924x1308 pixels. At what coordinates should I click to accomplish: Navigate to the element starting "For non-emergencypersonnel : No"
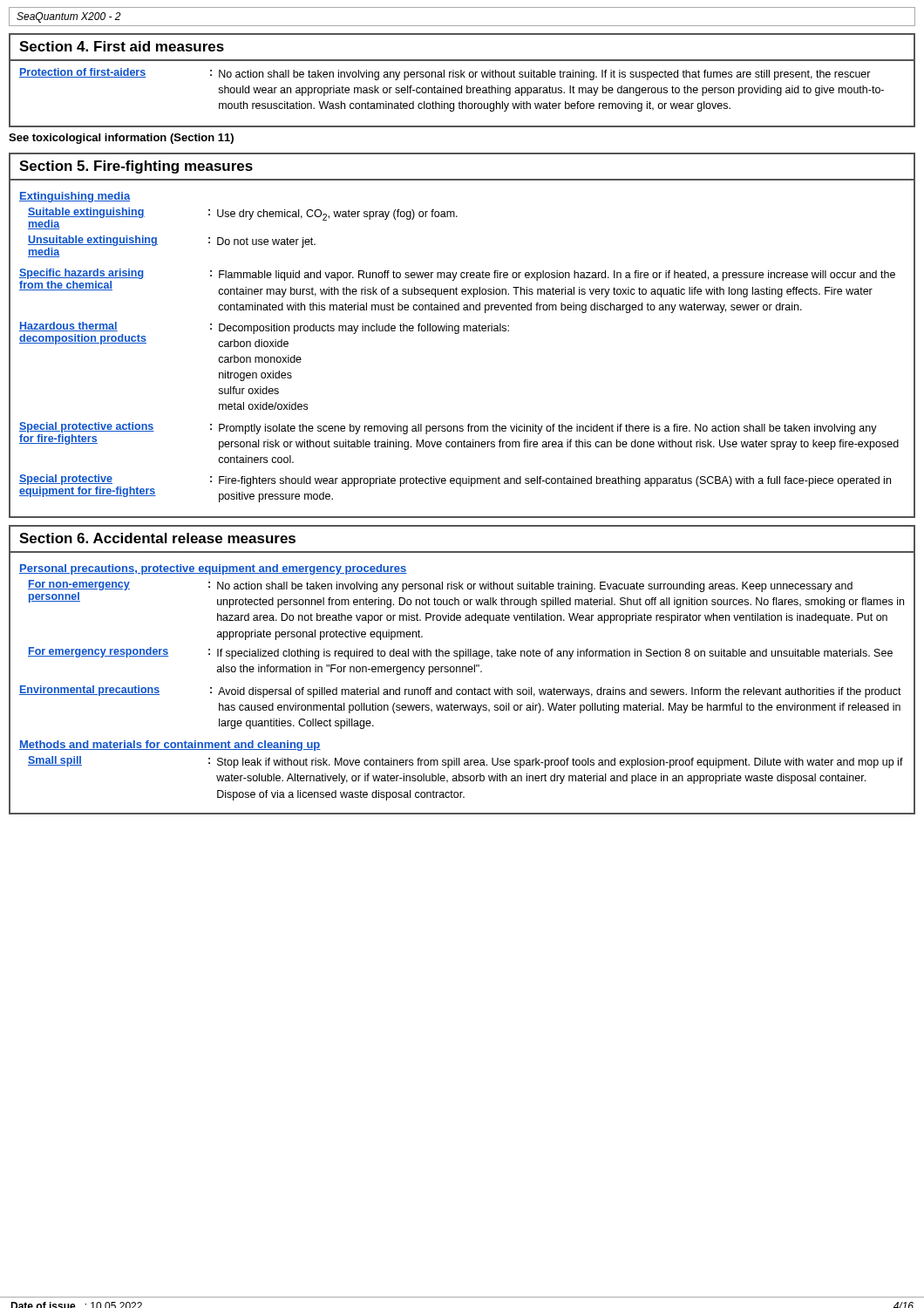[466, 610]
